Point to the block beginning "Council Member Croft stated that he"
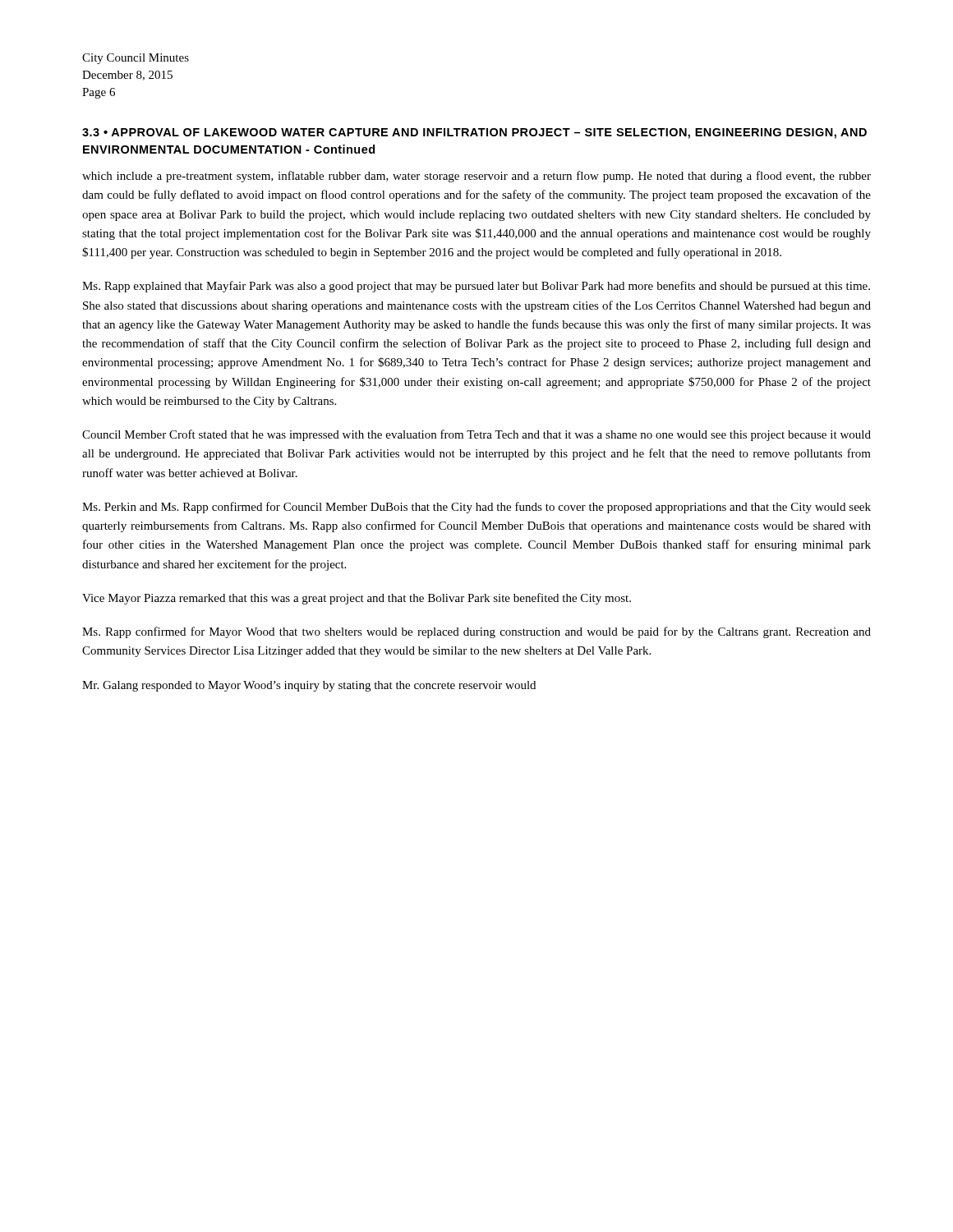The image size is (953, 1232). 476,454
